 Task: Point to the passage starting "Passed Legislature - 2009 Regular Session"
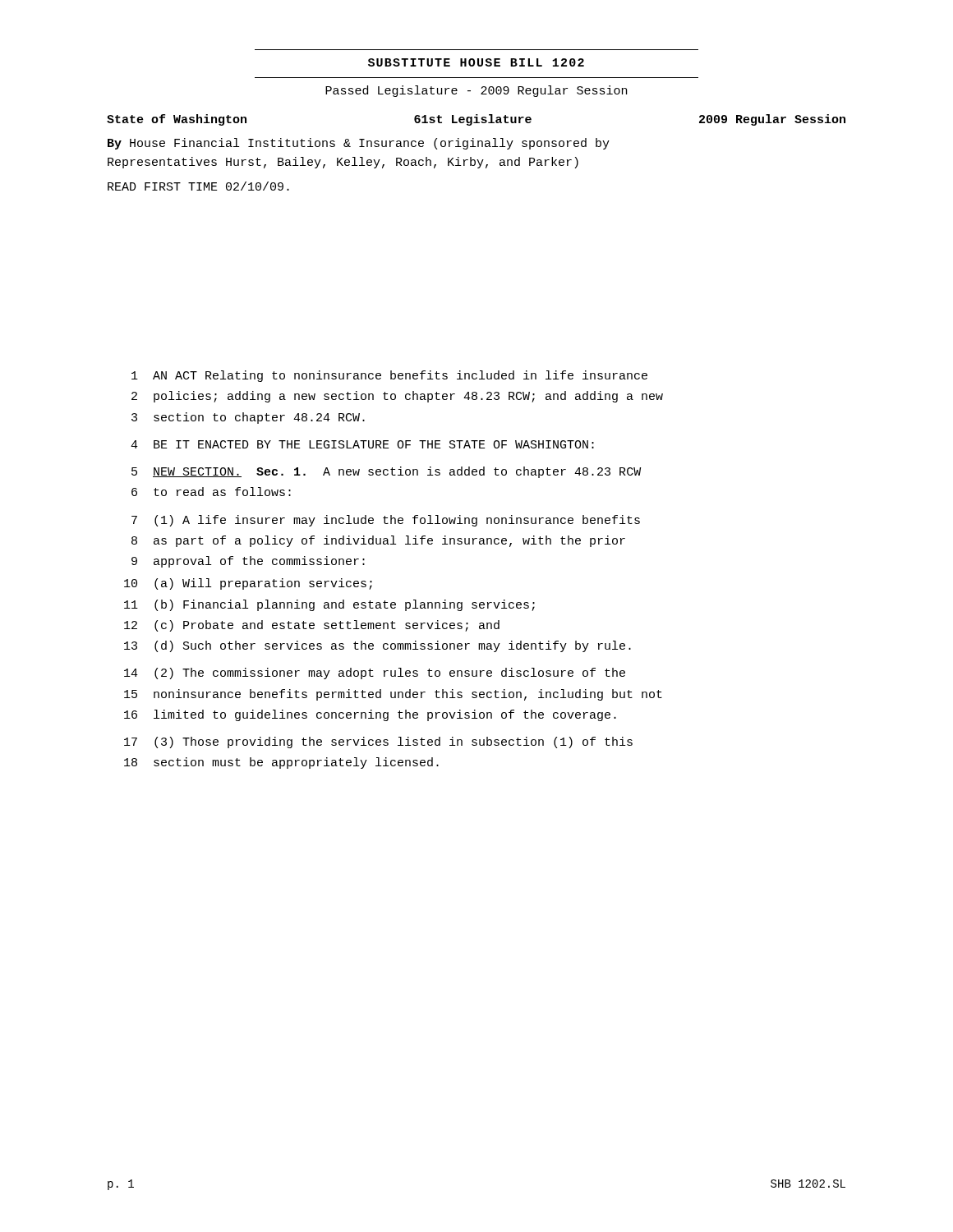pyautogui.click(x=476, y=92)
